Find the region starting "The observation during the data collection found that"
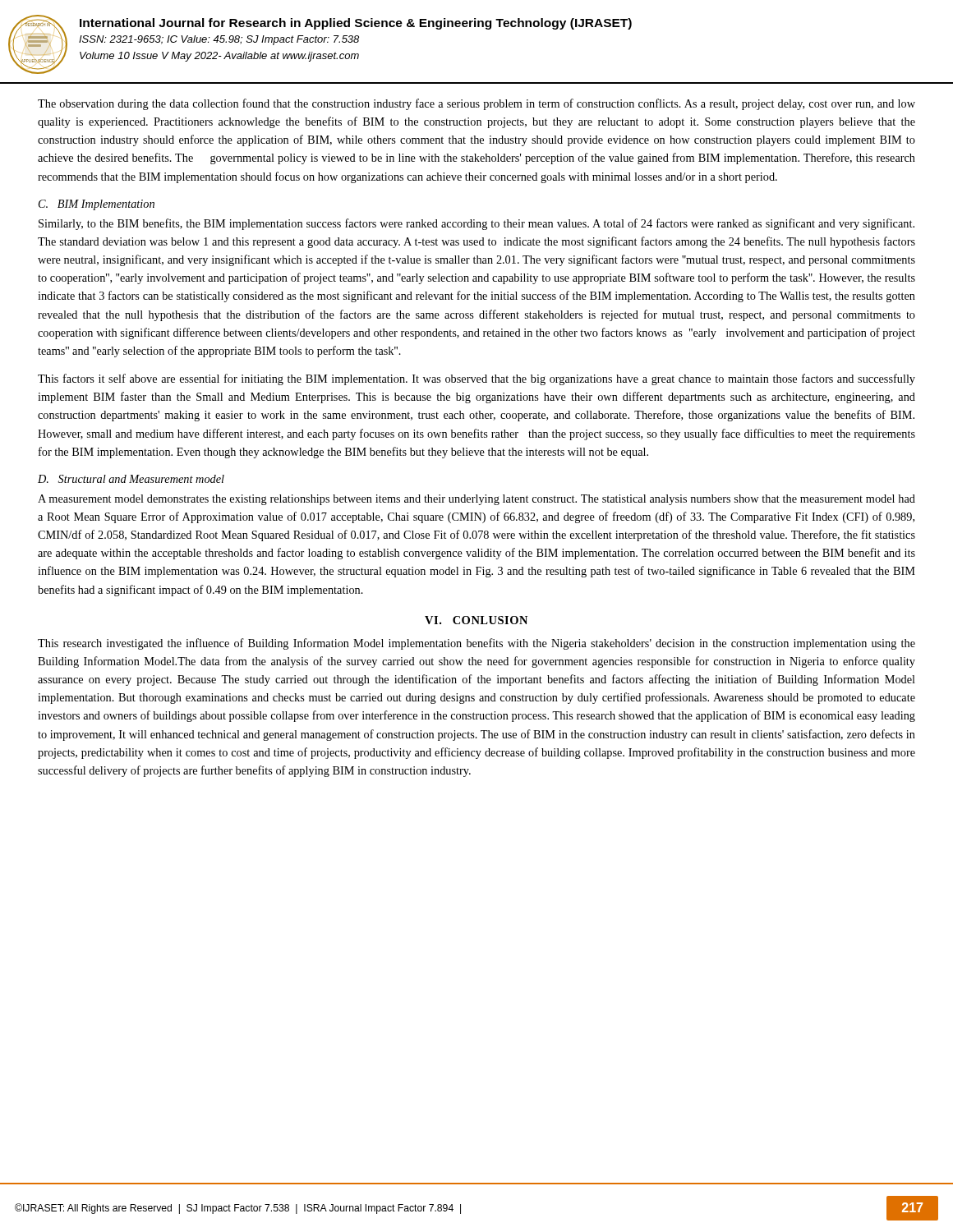The width and height of the screenshot is (953, 1232). tap(476, 140)
